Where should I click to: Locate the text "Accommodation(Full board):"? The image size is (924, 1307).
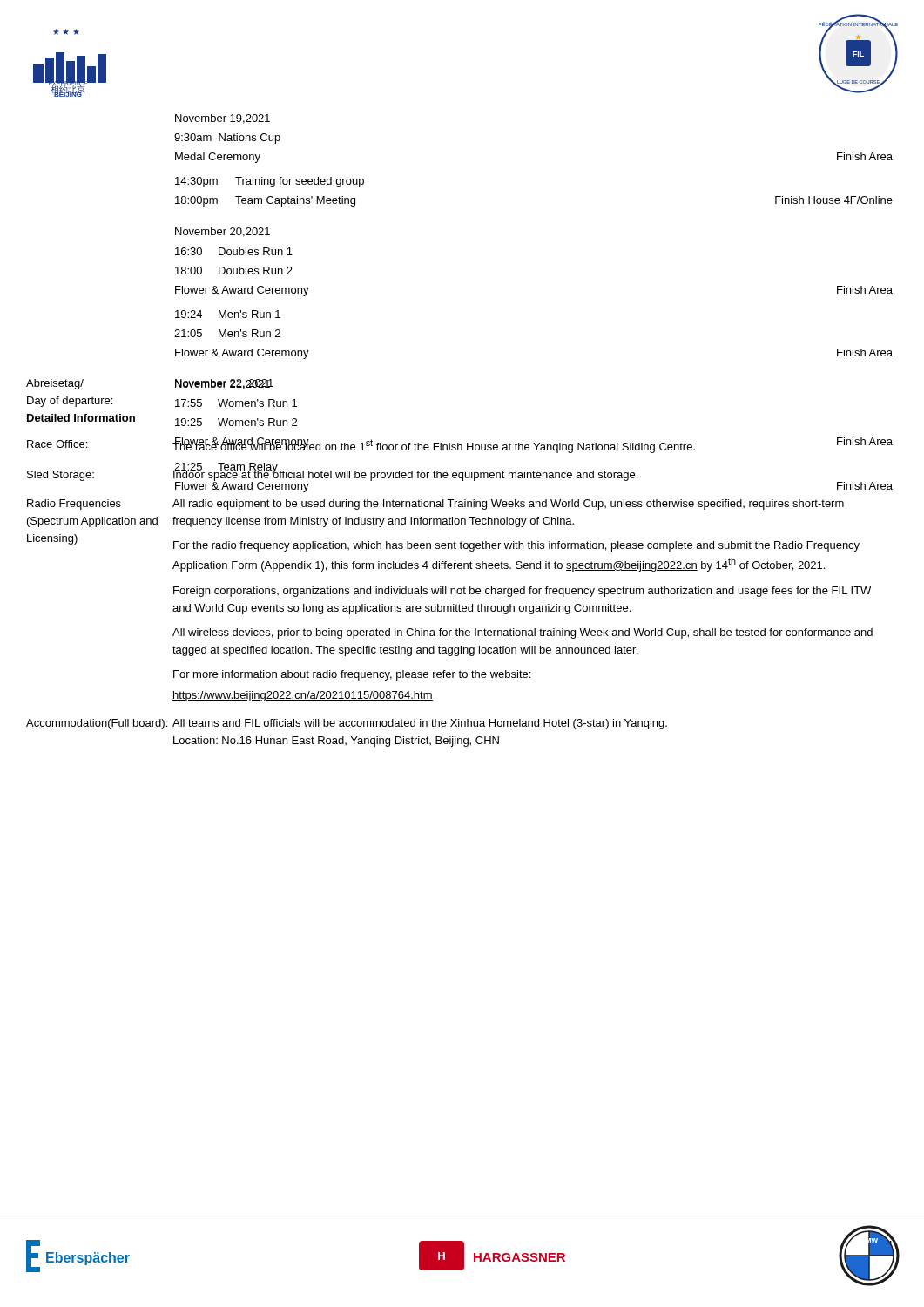pos(97,723)
